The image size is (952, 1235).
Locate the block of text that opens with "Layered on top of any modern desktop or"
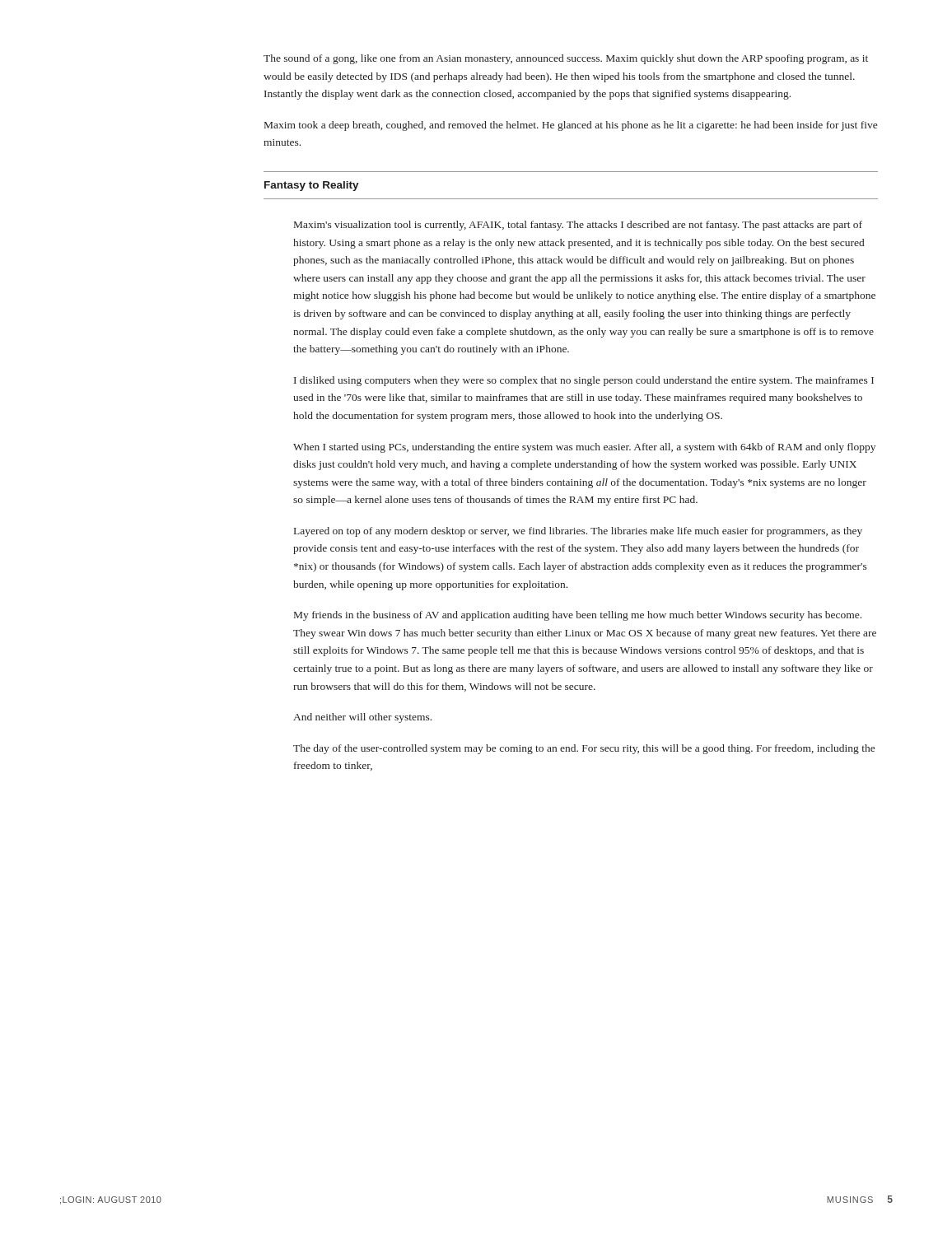click(580, 557)
